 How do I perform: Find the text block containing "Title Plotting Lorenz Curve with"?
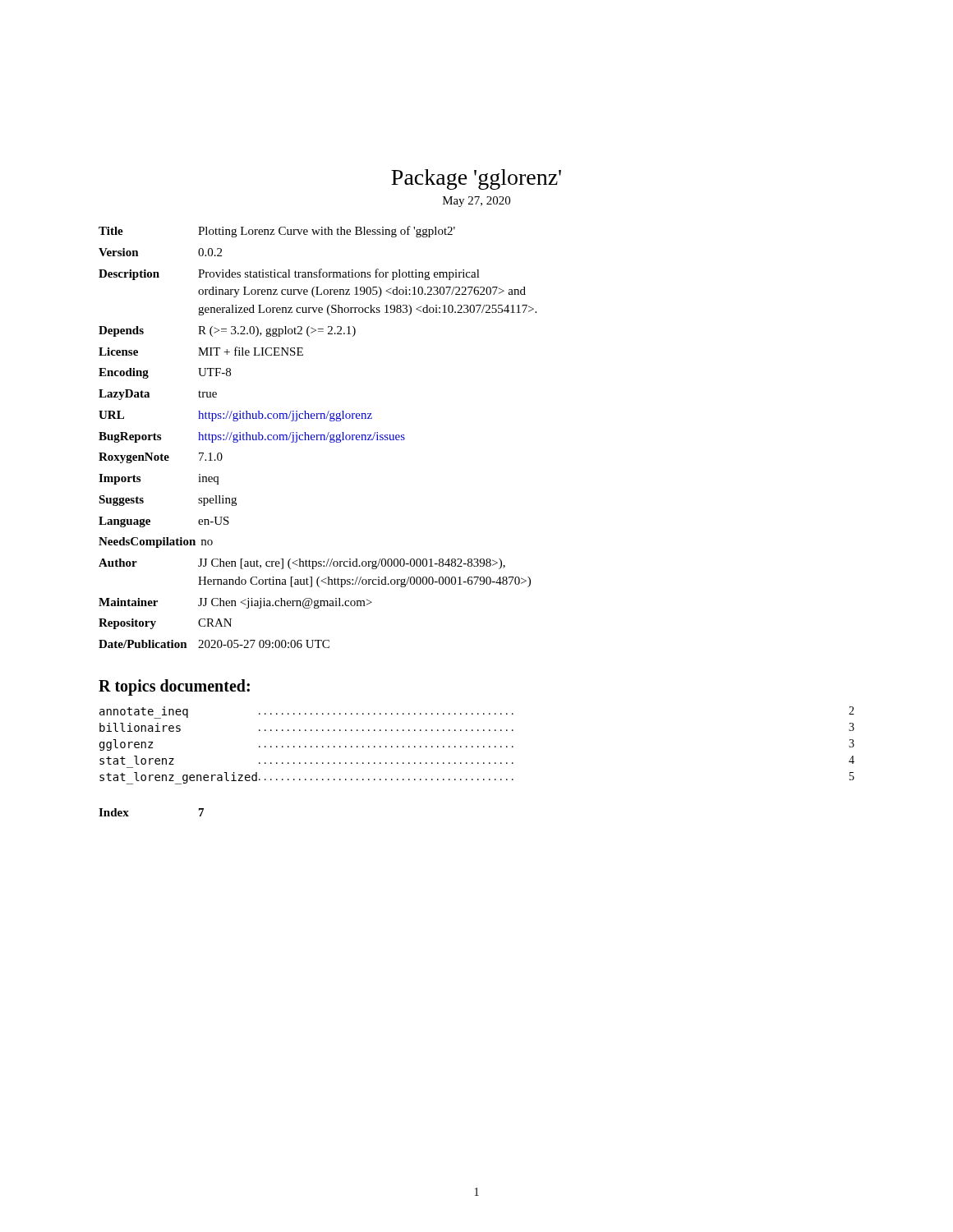[277, 232]
